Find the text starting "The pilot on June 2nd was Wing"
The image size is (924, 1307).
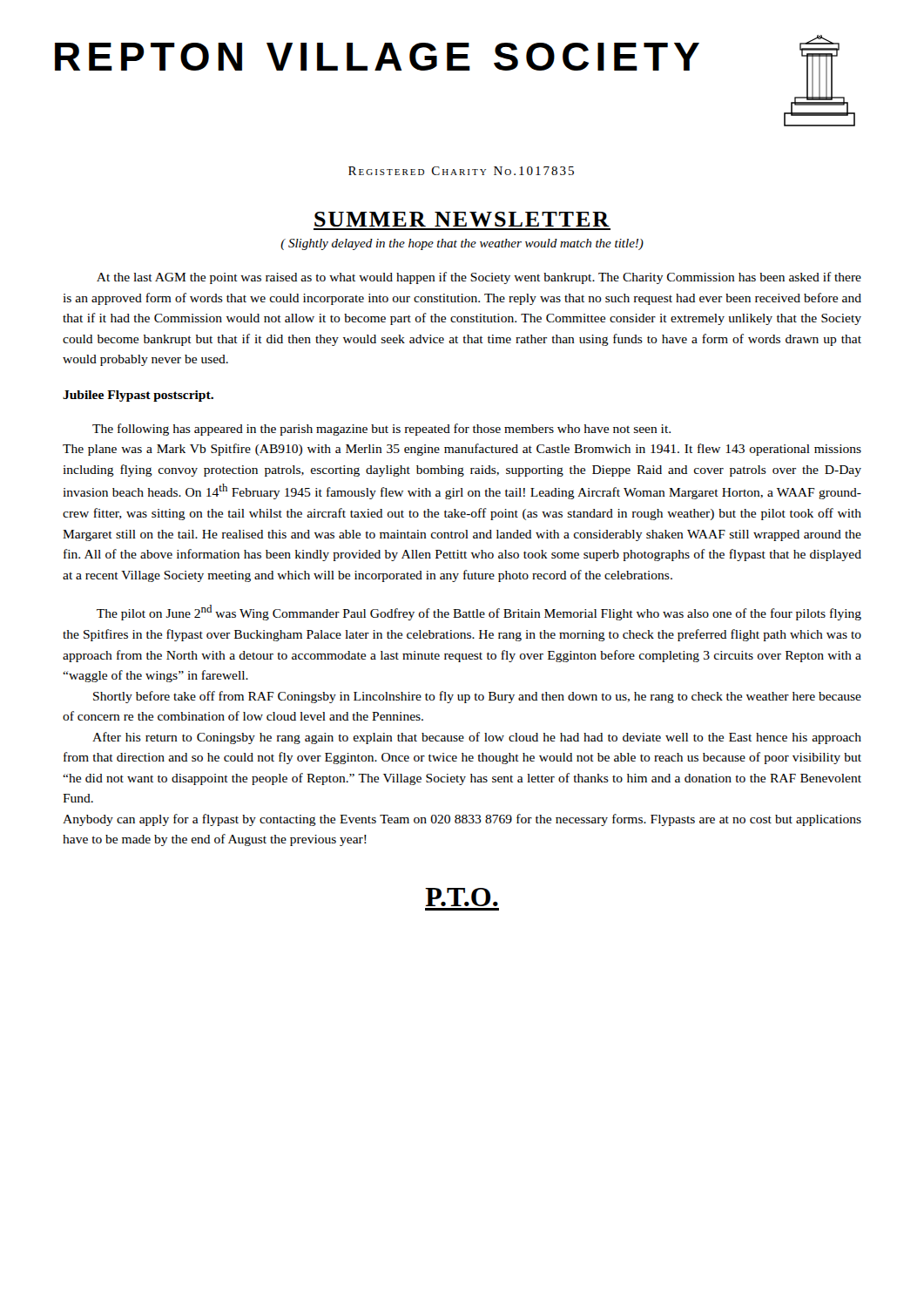coord(462,725)
